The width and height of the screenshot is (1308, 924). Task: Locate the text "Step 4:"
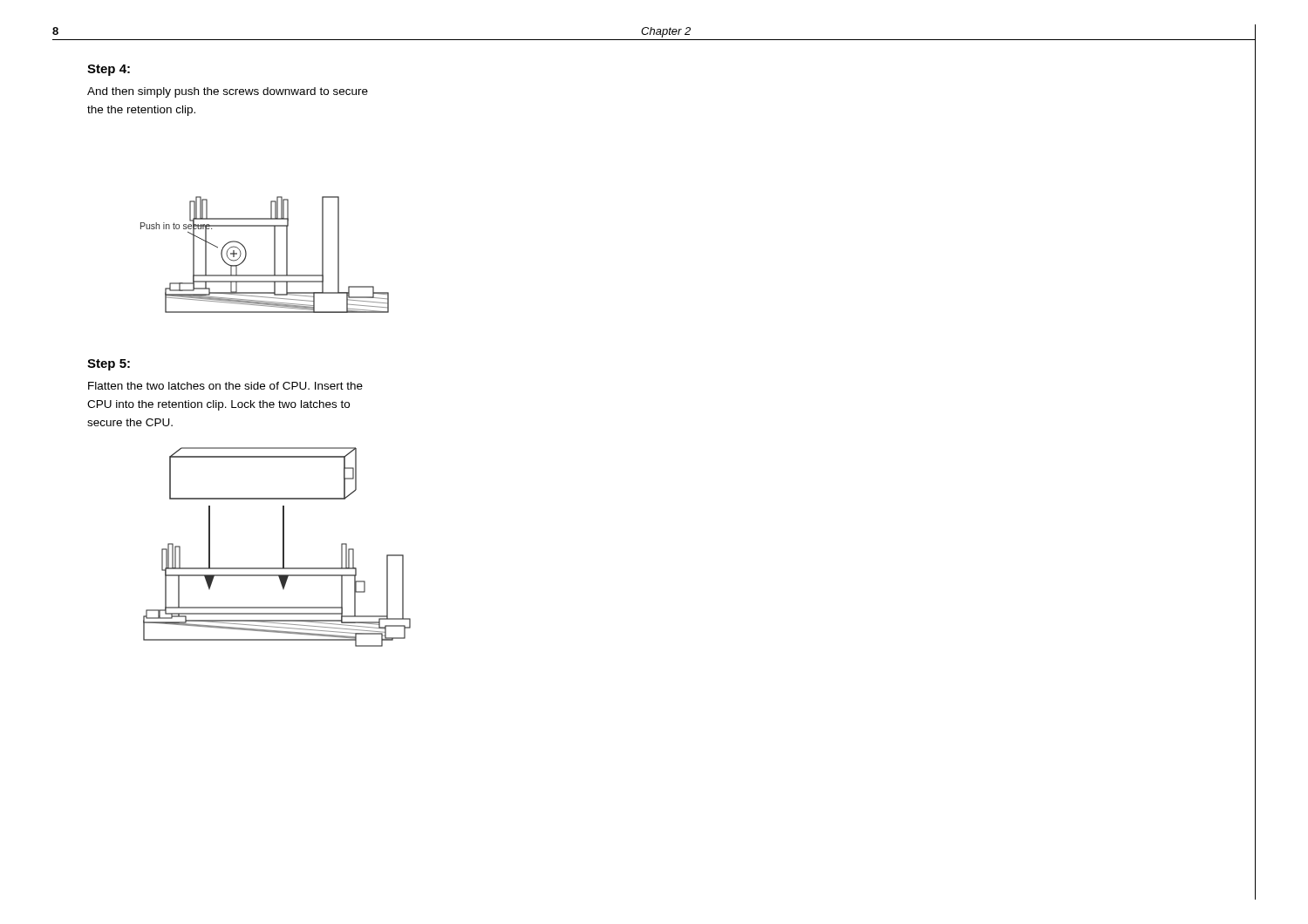[x=109, y=68]
